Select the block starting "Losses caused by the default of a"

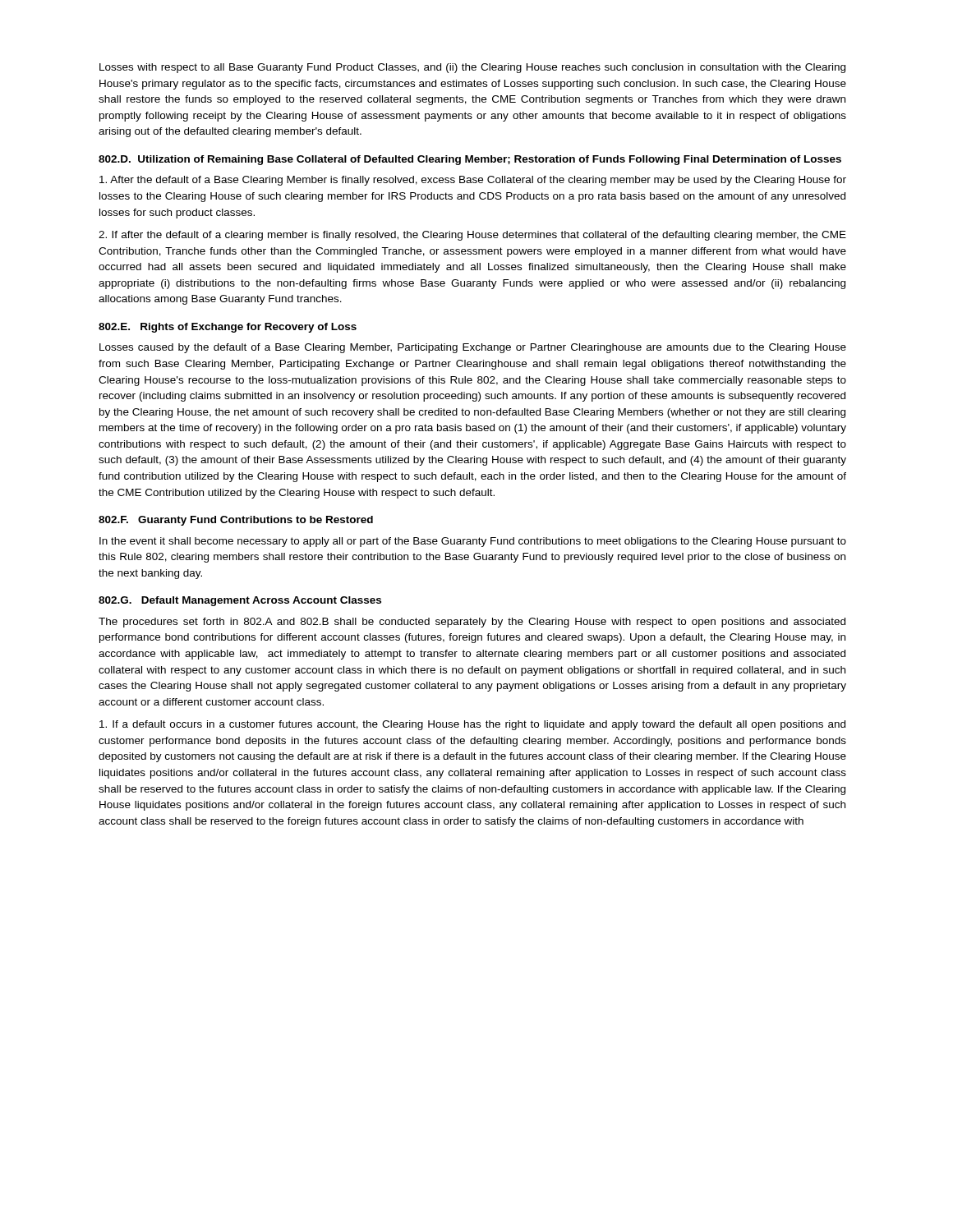[472, 420]
